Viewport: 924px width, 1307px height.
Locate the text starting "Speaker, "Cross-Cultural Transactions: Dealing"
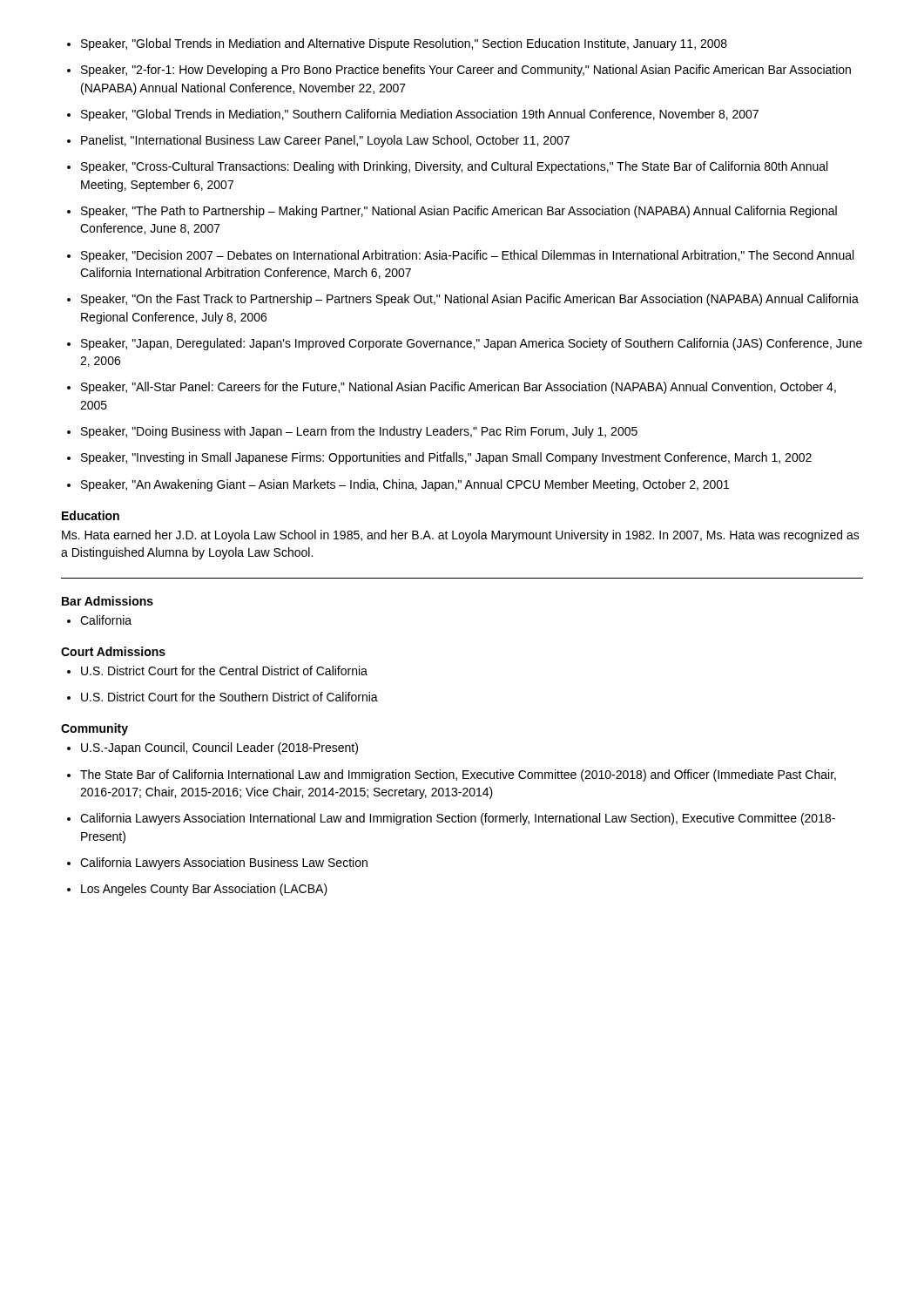pyautogui.click(x=472, y=176)
